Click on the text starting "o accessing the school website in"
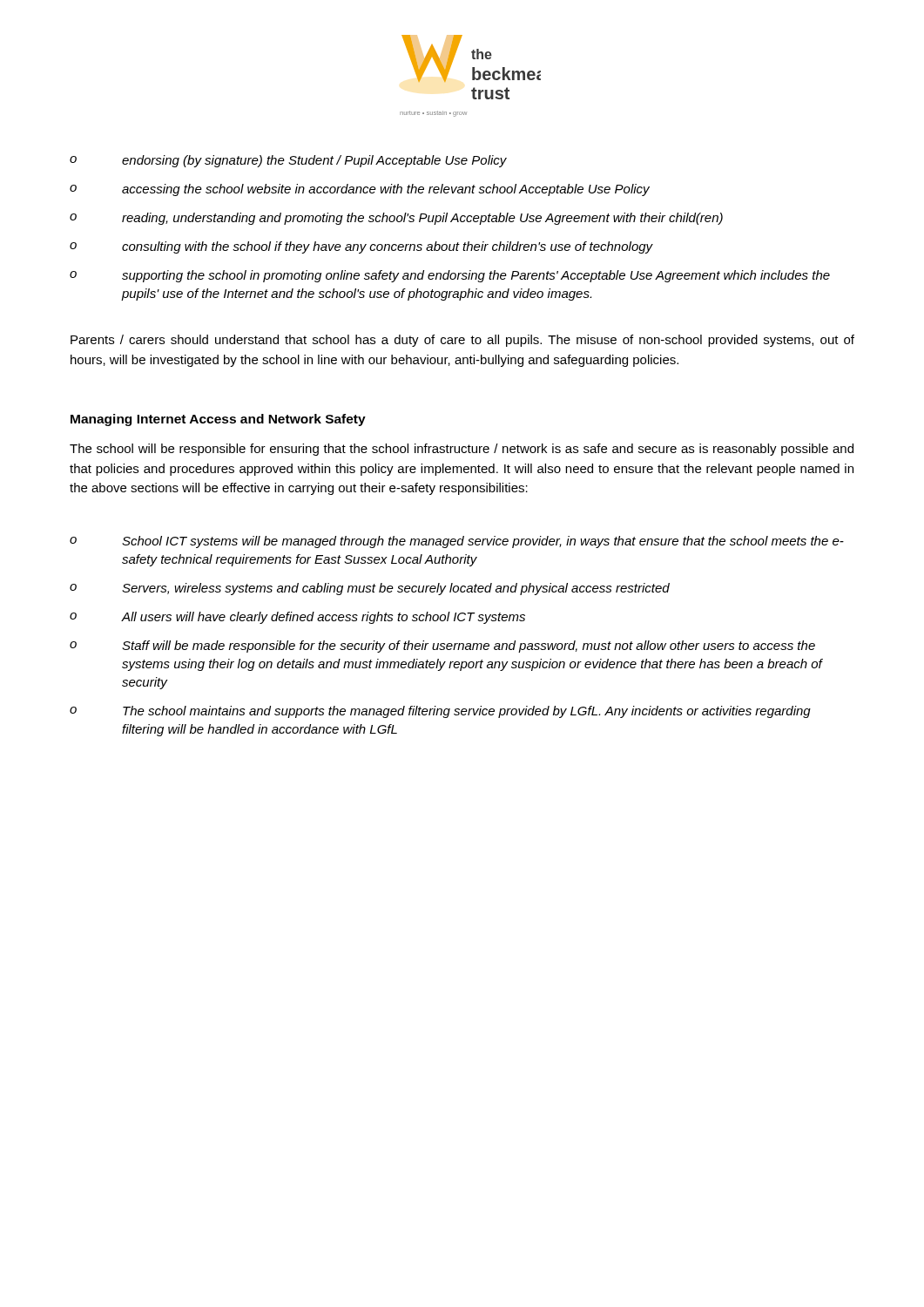The image size is (924, 1307). click(462, 189)
